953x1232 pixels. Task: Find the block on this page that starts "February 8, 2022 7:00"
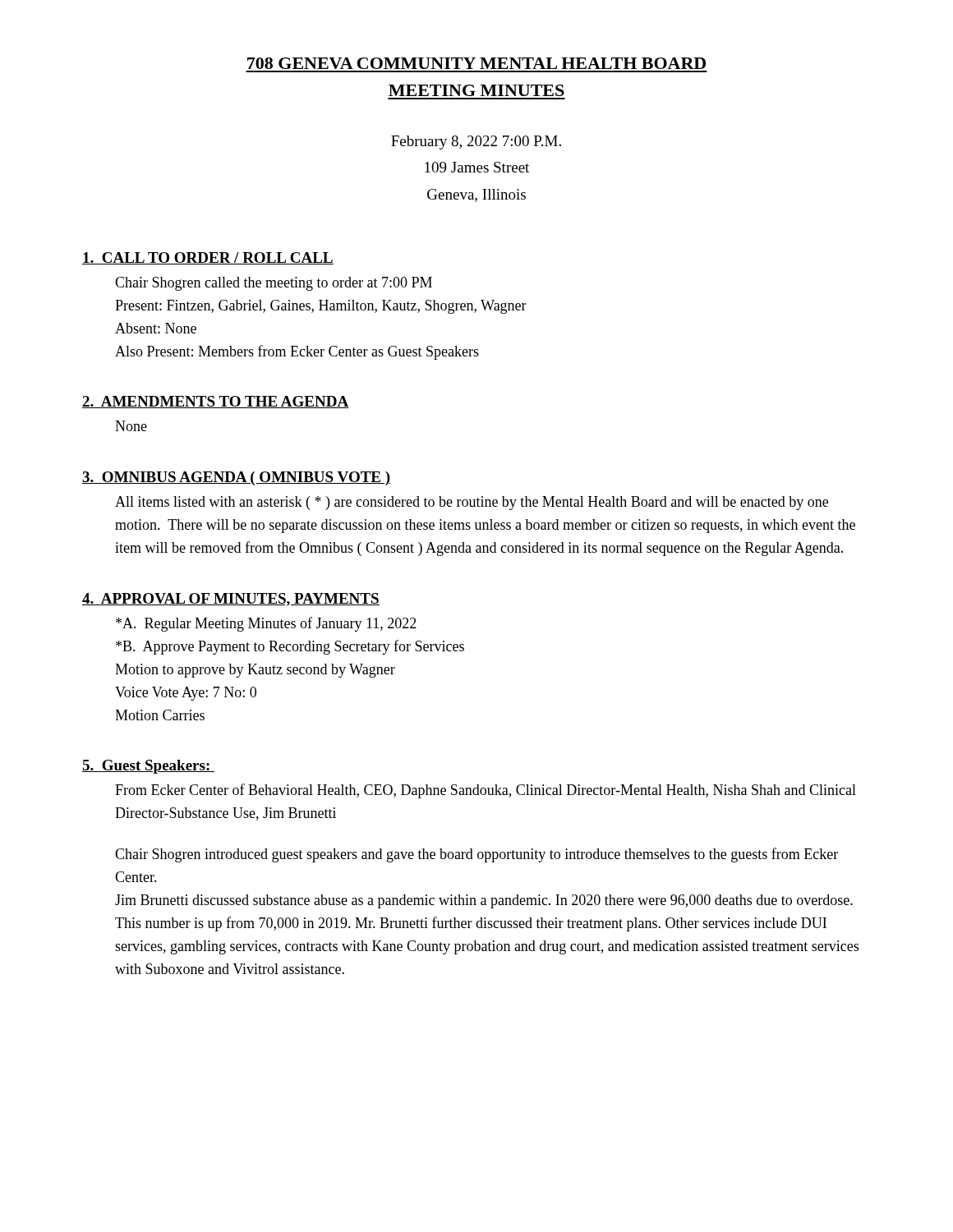click(476, 167)
